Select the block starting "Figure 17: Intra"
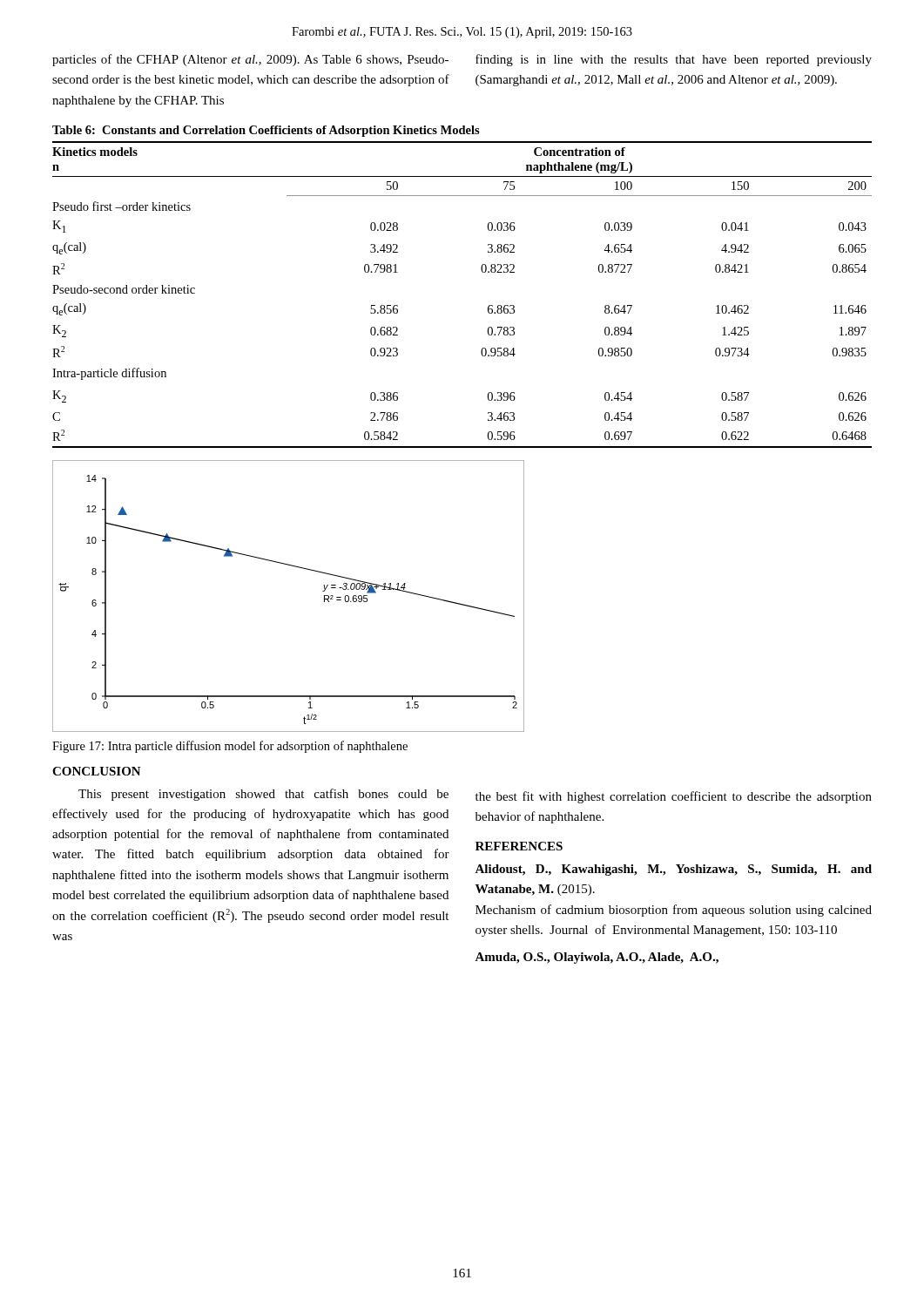Viewport: 924px width, 1307px height. click(x=230, y=746)
